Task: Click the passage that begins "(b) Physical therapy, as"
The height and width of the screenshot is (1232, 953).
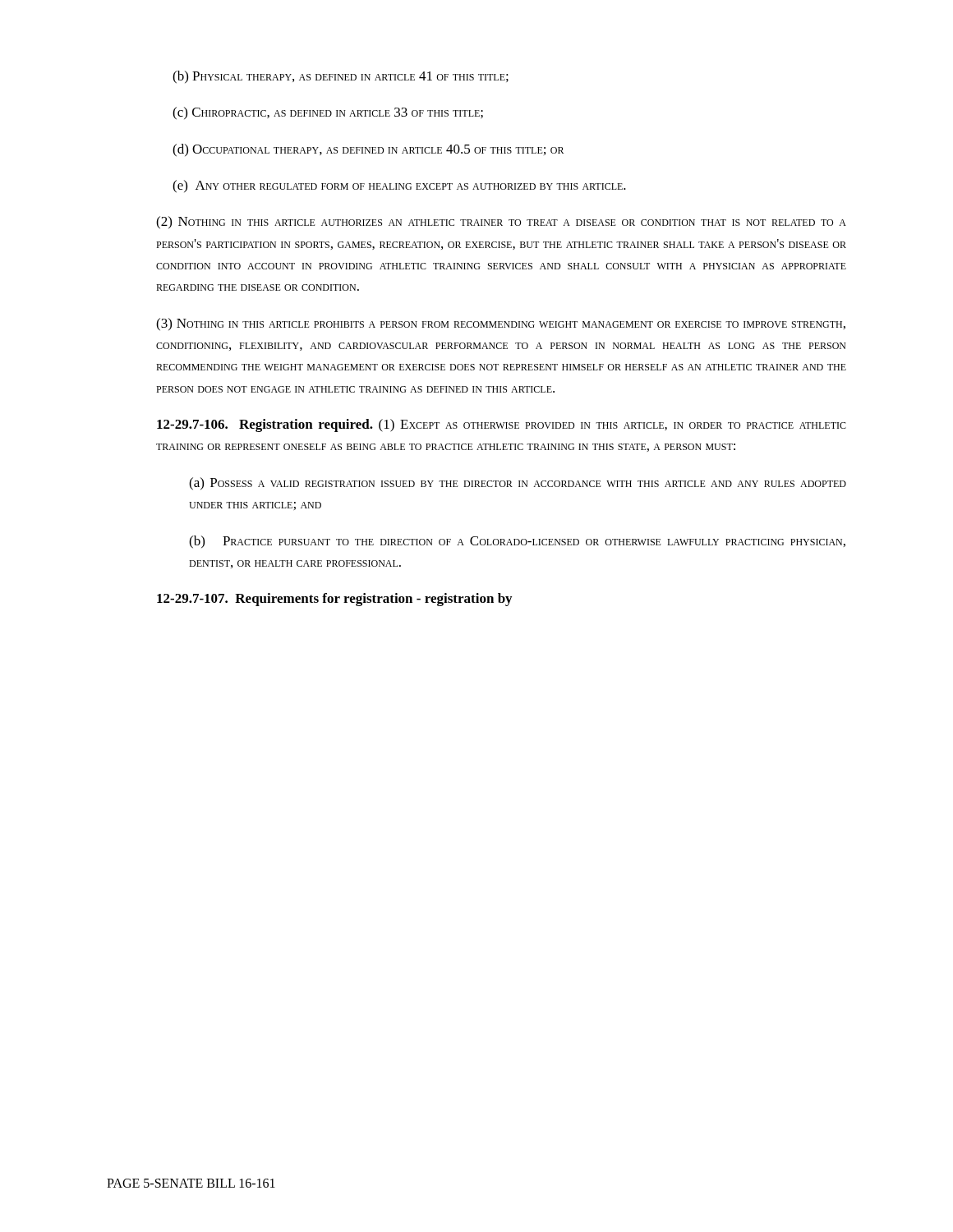Action: point(341,76)
